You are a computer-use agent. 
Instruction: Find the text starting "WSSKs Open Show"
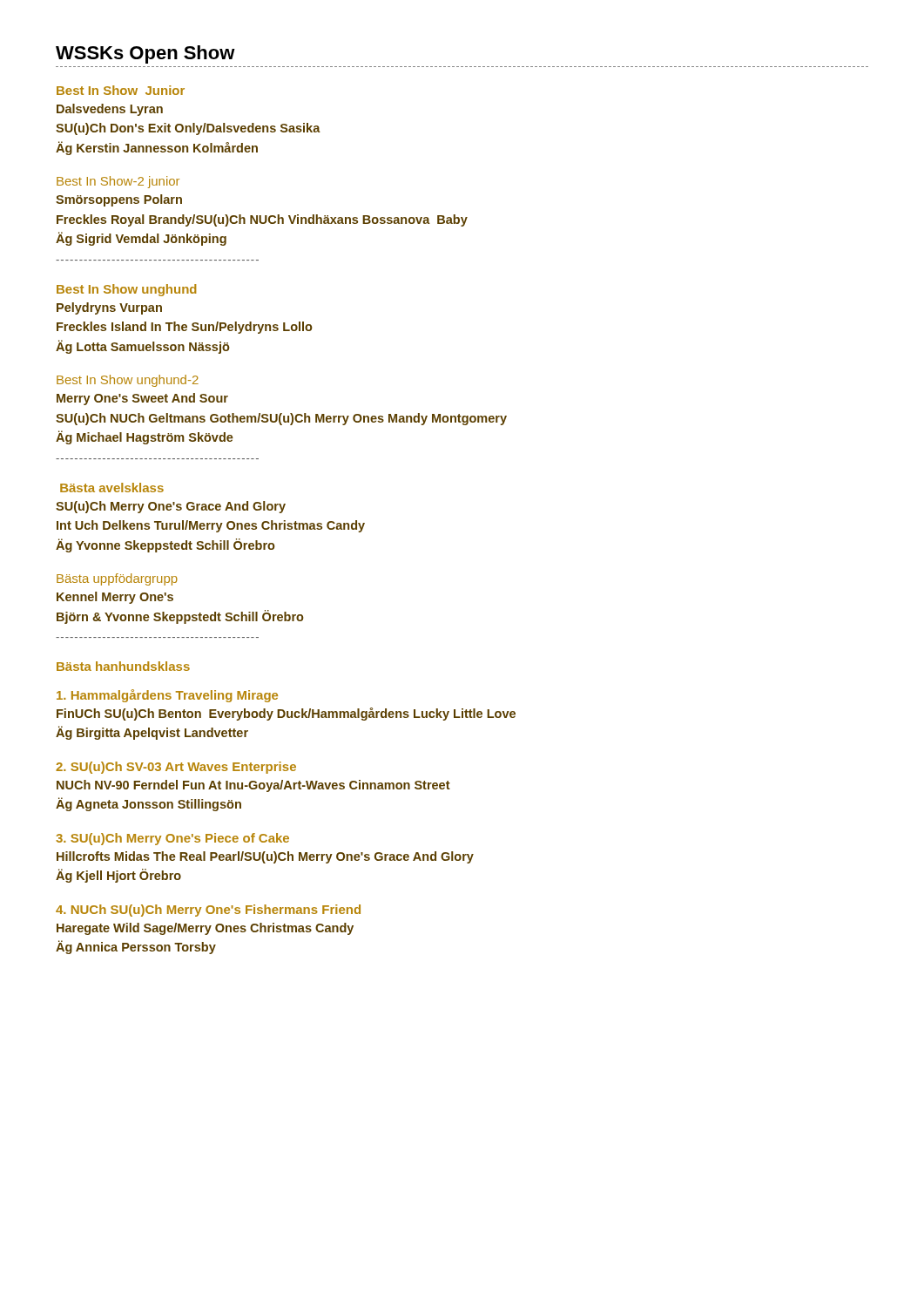point(145,54)
